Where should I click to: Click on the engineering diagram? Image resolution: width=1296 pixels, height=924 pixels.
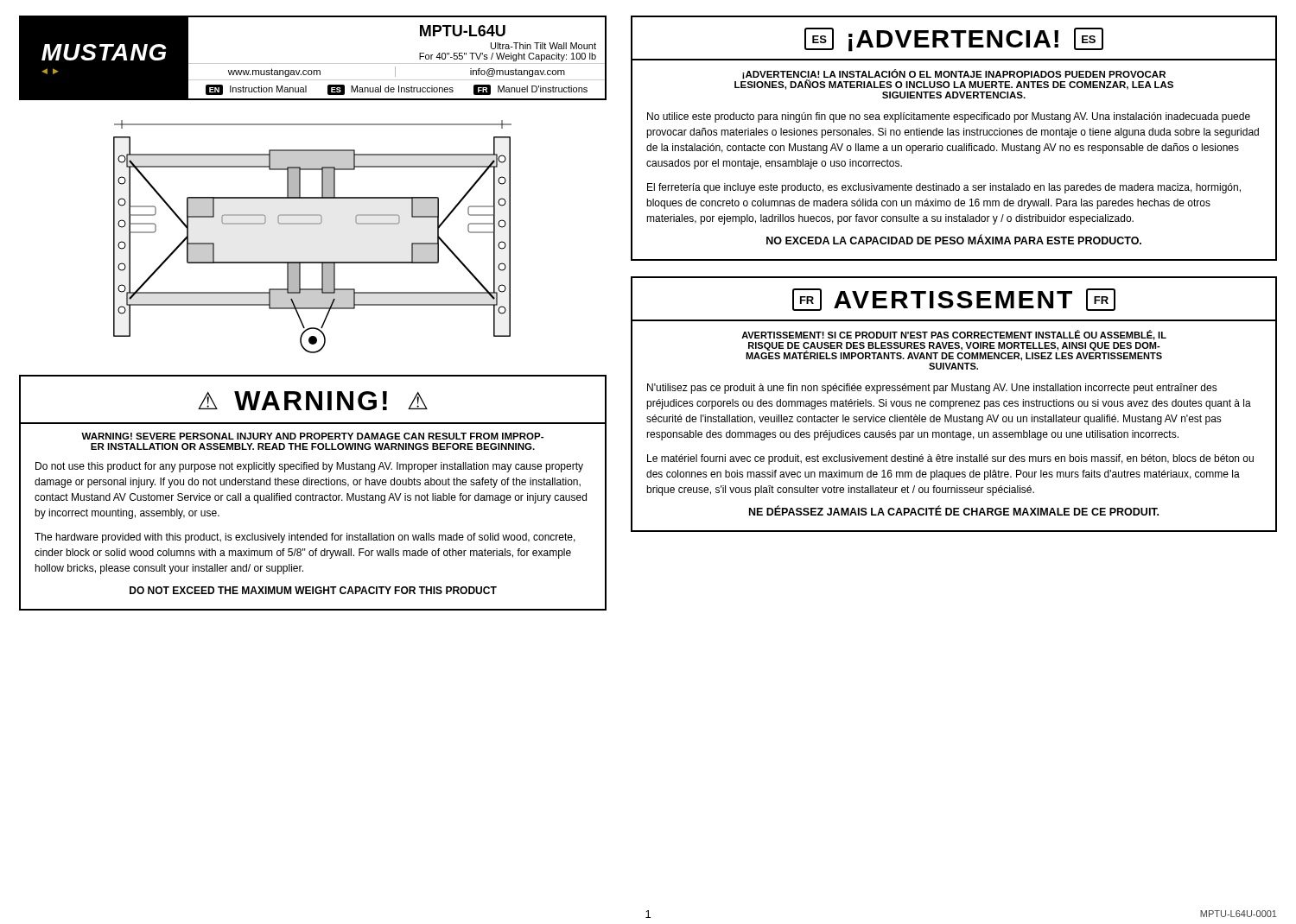pyautogui.click(x=313, y=237)
